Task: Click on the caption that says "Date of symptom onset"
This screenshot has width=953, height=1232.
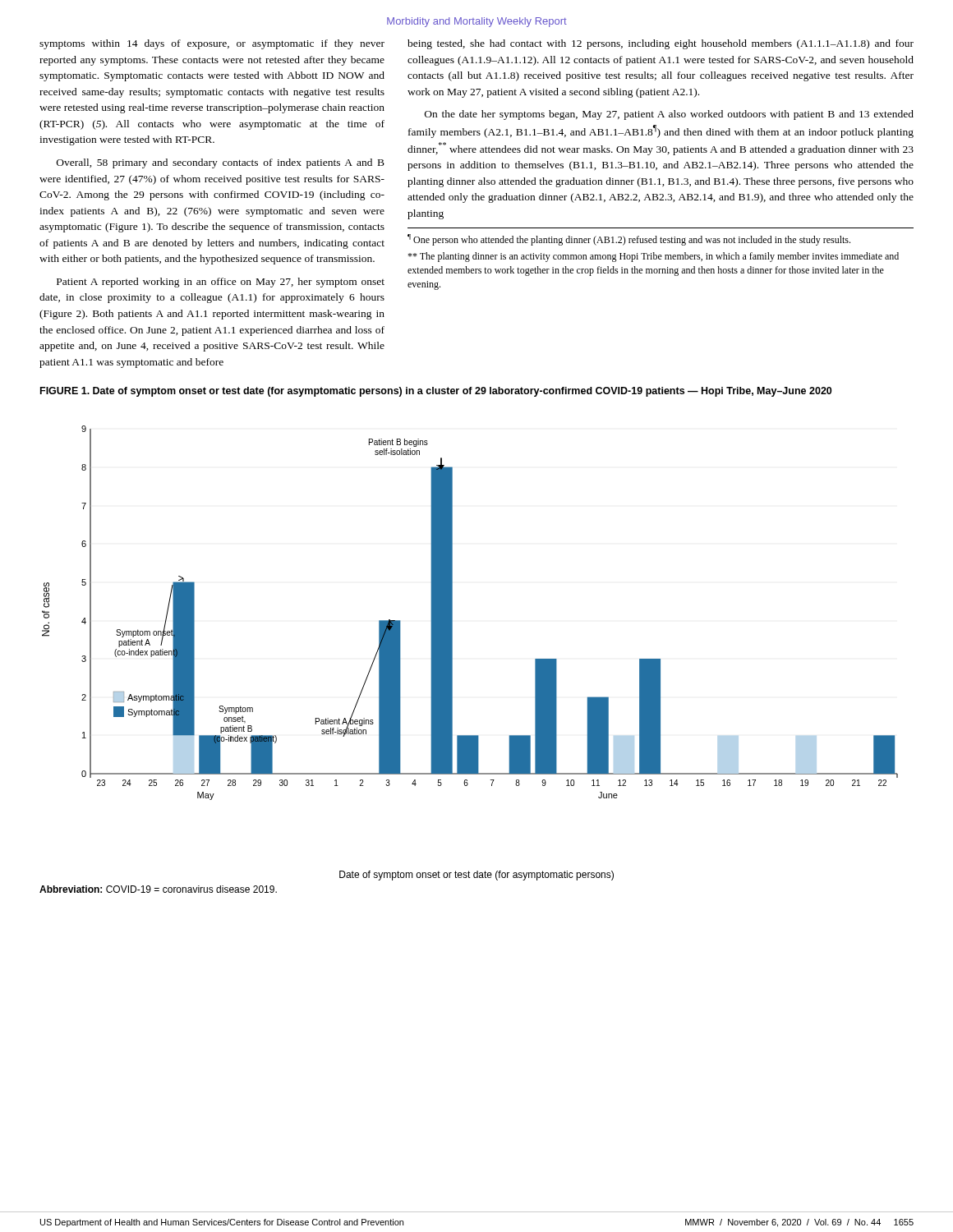Action: tap(476, 875)
